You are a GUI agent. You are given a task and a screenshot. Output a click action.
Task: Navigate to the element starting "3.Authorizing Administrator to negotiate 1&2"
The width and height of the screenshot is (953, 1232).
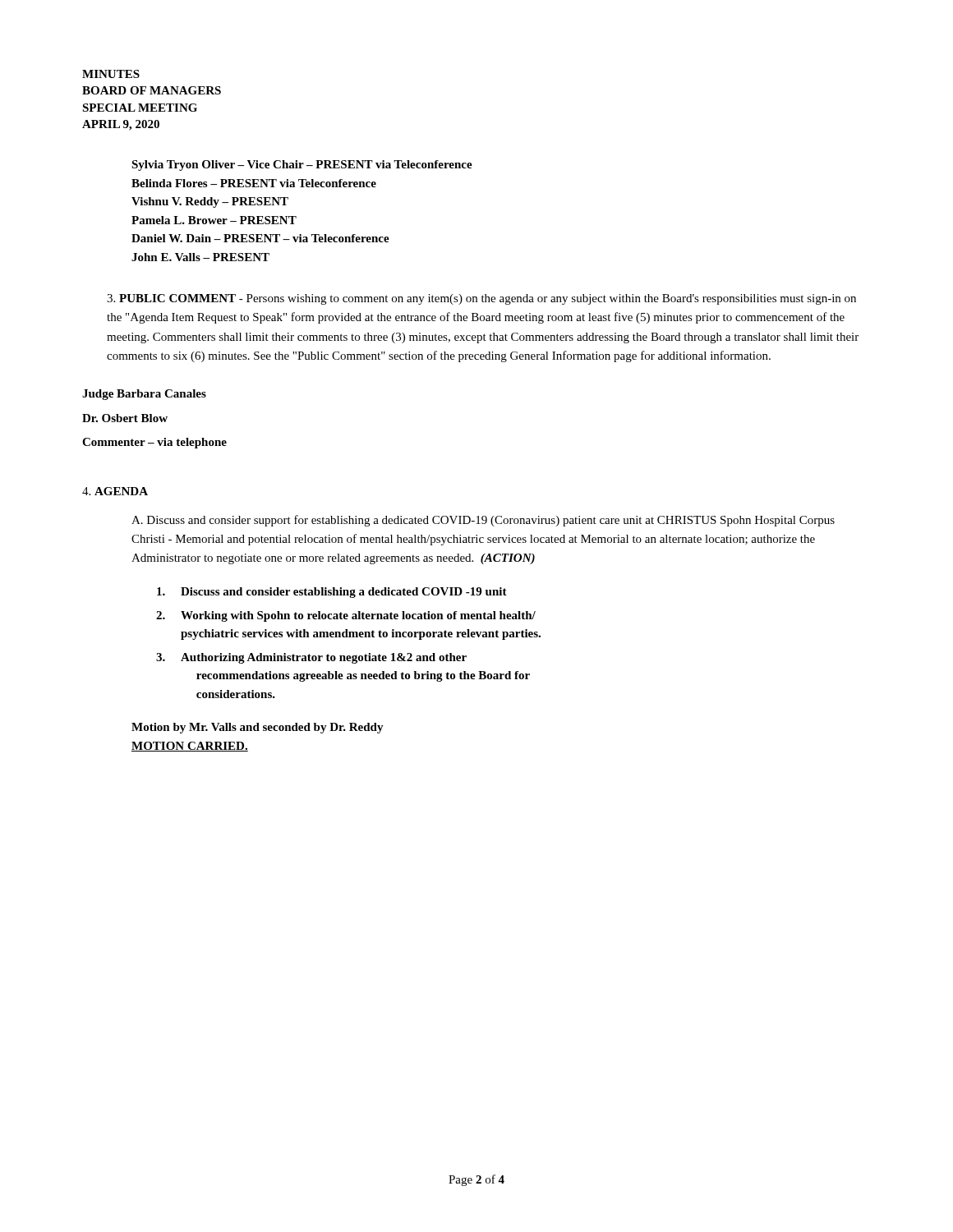click(x=509, y=676)
